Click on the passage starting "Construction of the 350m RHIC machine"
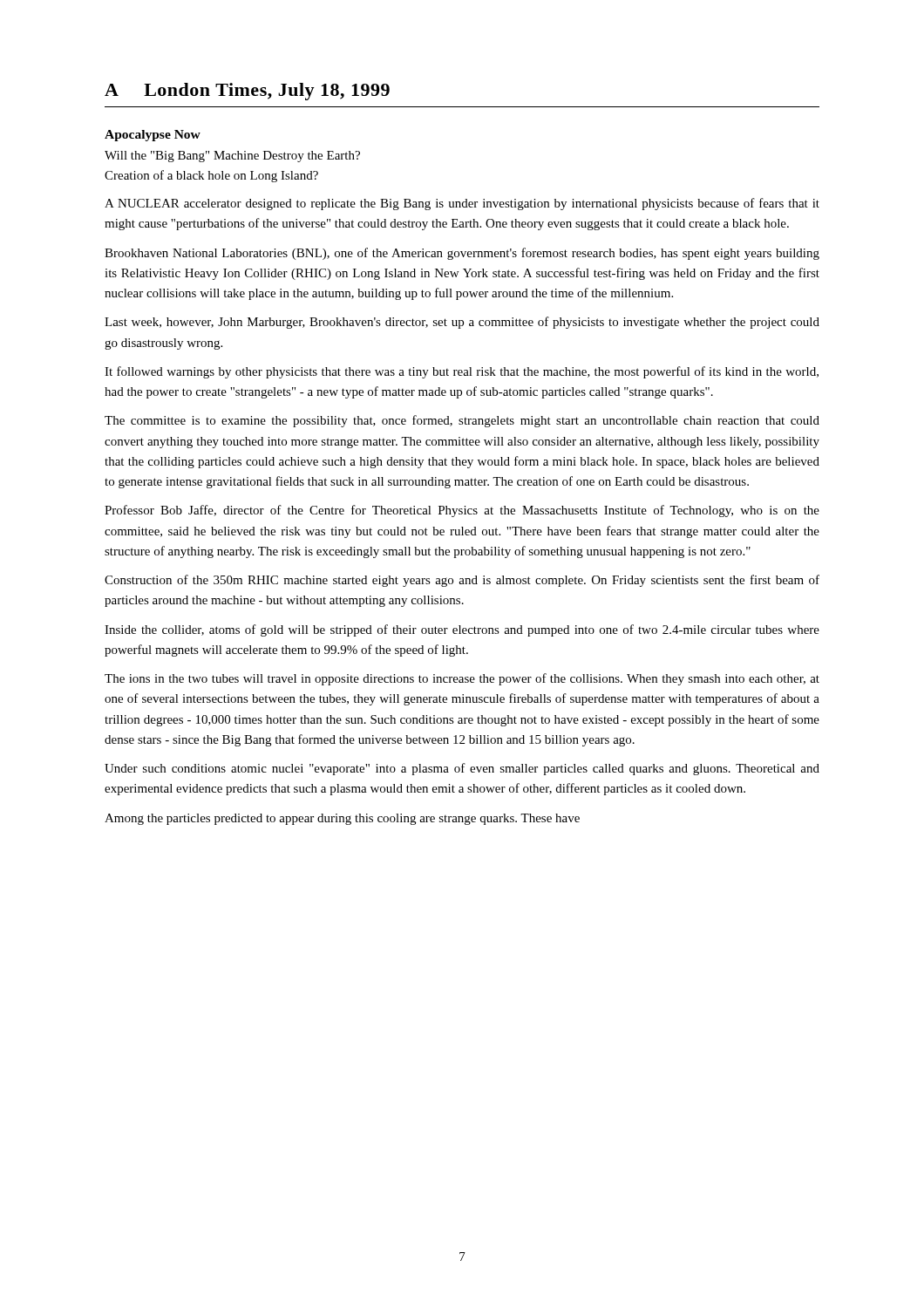924x1308 pixels. click(462, 591)
